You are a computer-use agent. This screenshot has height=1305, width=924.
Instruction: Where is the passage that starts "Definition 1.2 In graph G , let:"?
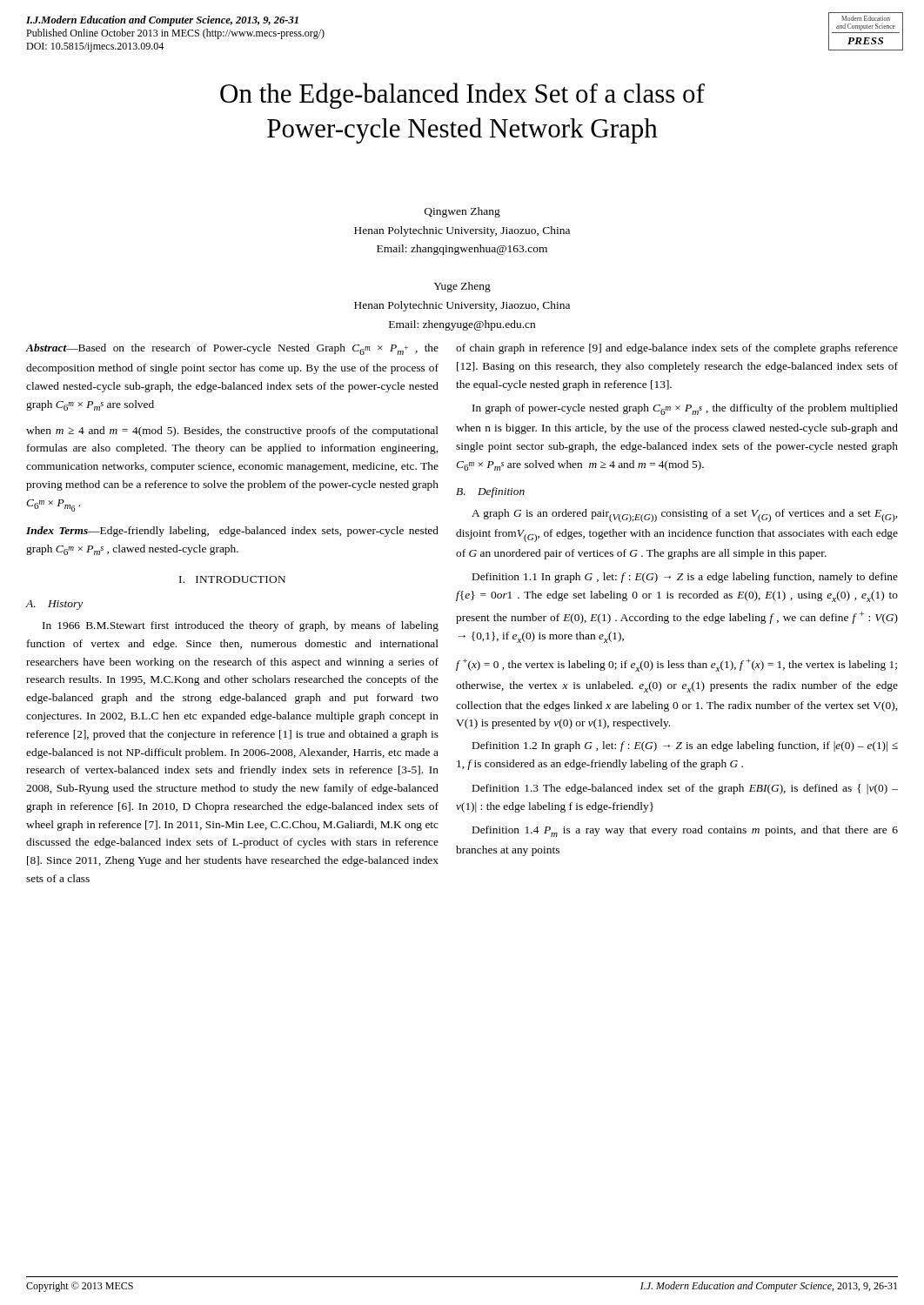click(677, 755)
